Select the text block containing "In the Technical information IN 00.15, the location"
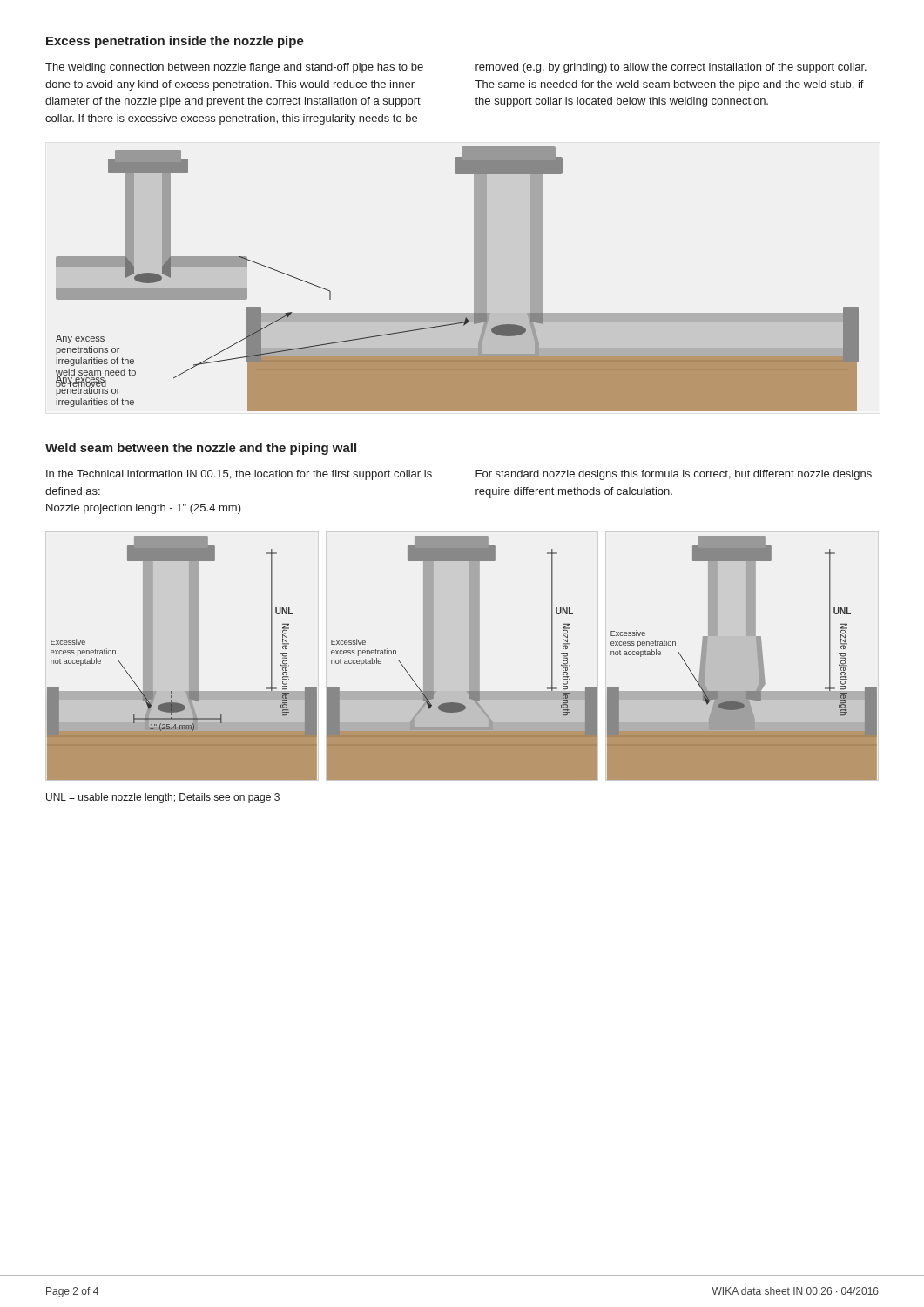The width and height of the screenshot is (924, 1307). coord(239,475)
